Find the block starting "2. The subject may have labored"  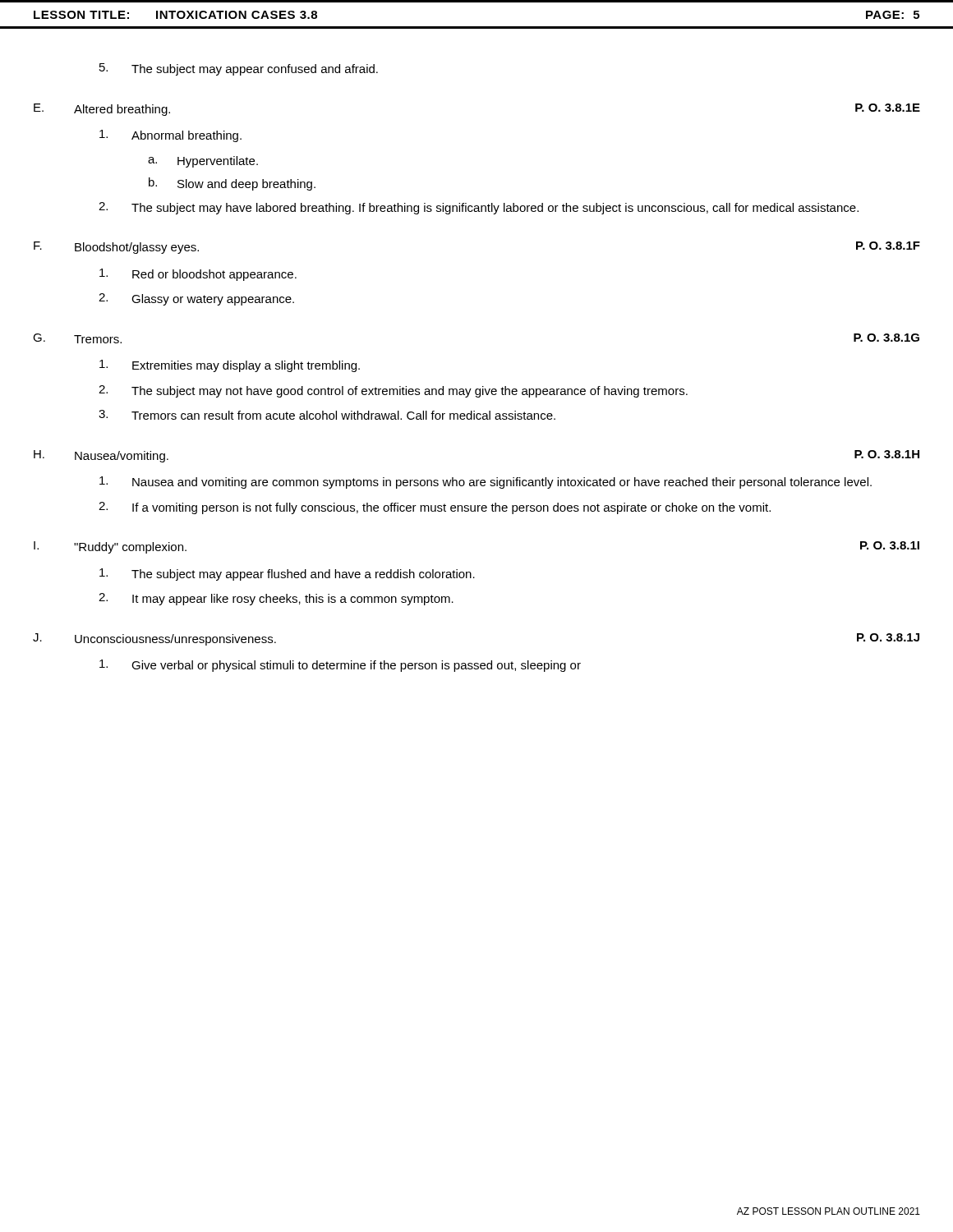509,208
